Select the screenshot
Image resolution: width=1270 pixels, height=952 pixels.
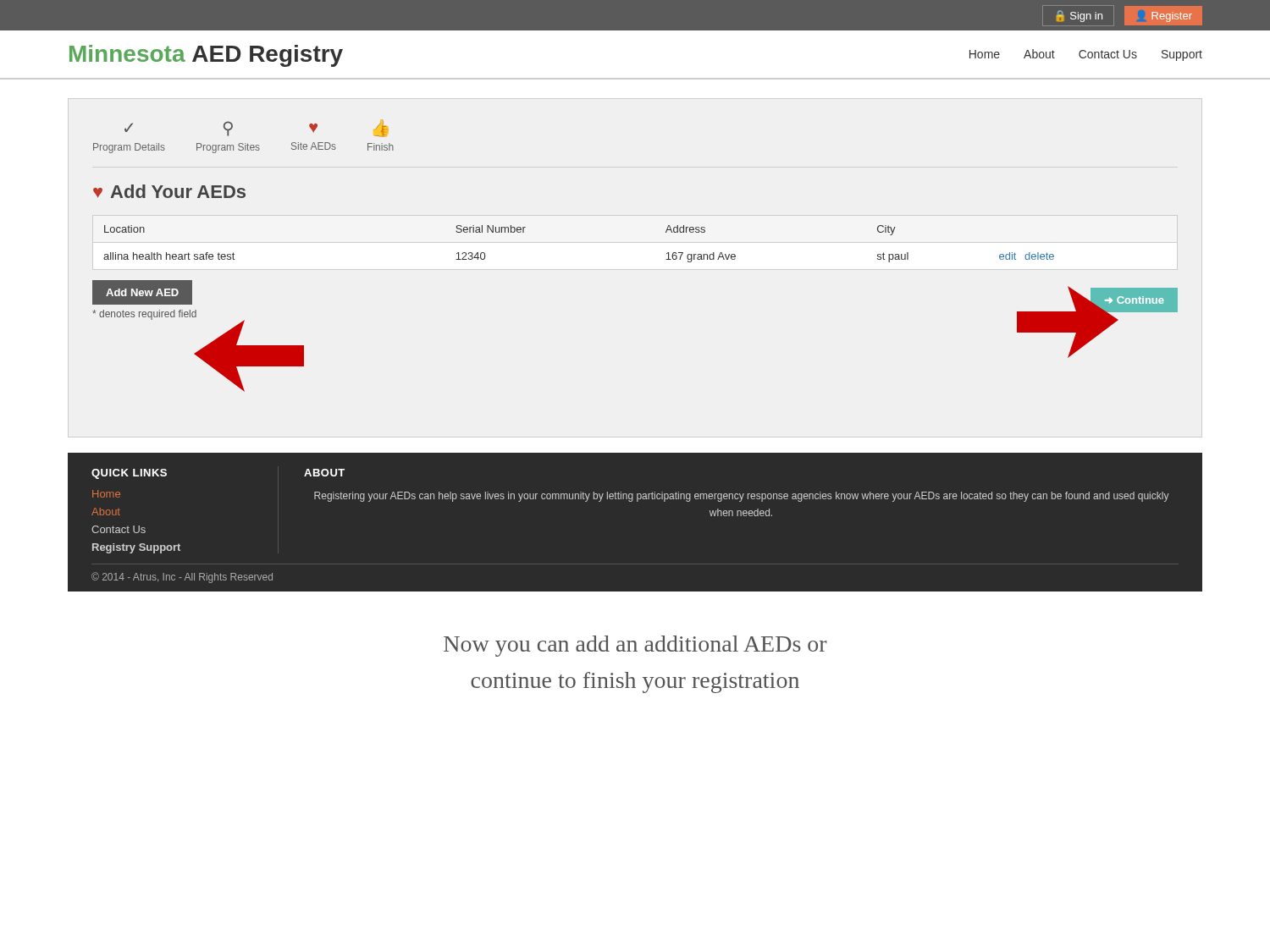pyautogui.click(x=635, y=268)
